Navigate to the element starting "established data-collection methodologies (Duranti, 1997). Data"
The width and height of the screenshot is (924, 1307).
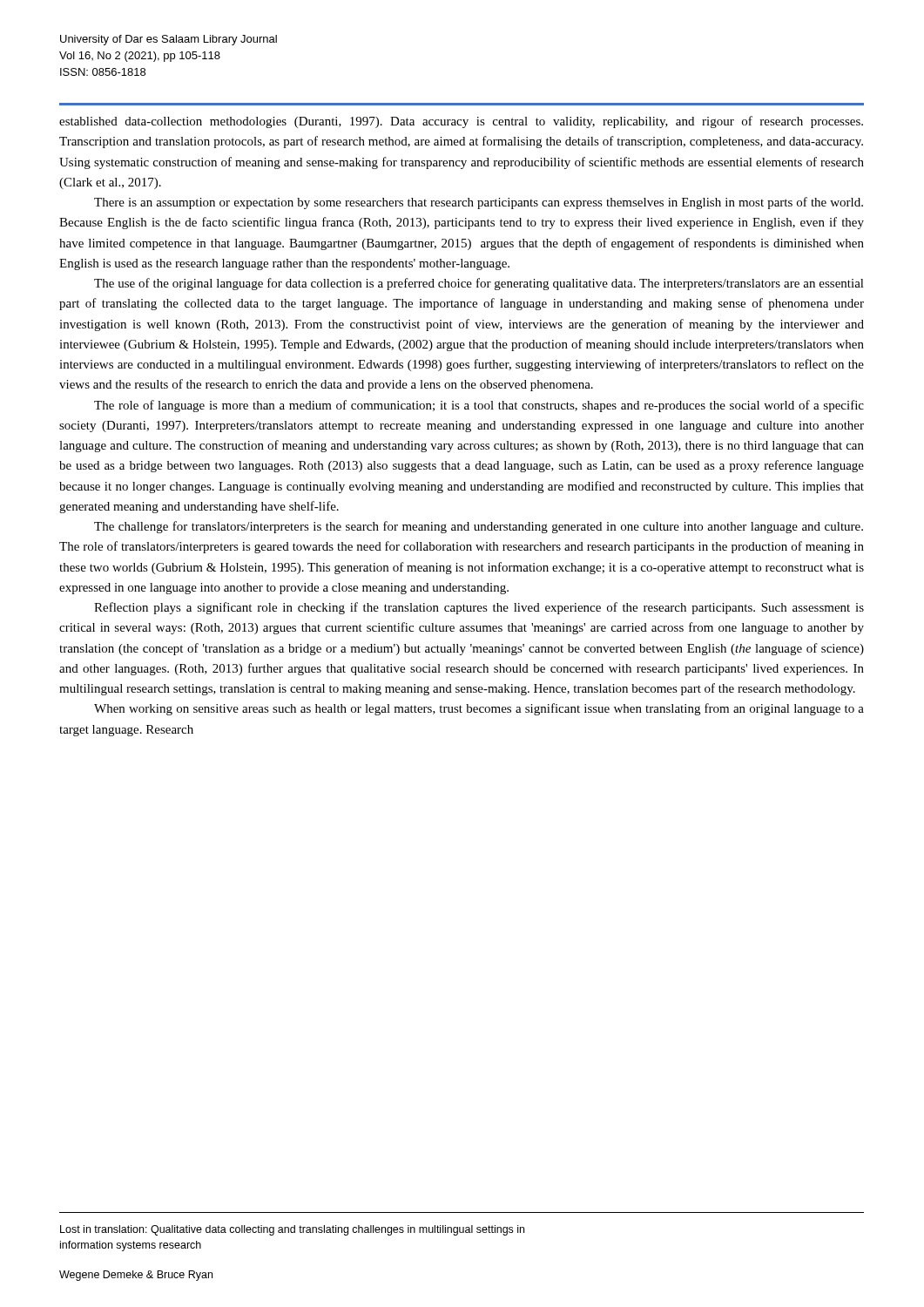[x=462, y=152]
